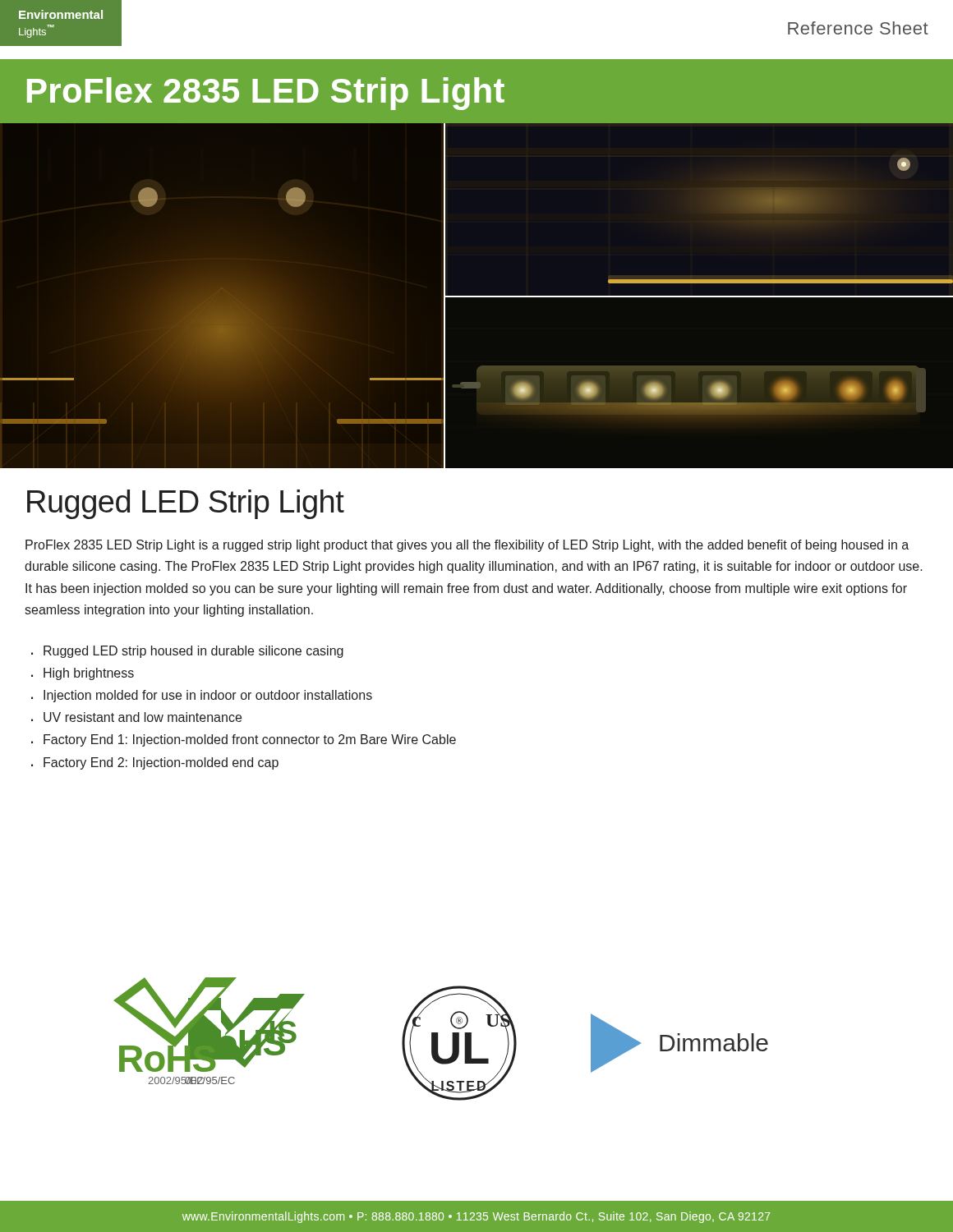953x1232 pixels.
Task: Click on the passage starting "·Factory End 2: Injection-molded end cap"
Action: 154,762
